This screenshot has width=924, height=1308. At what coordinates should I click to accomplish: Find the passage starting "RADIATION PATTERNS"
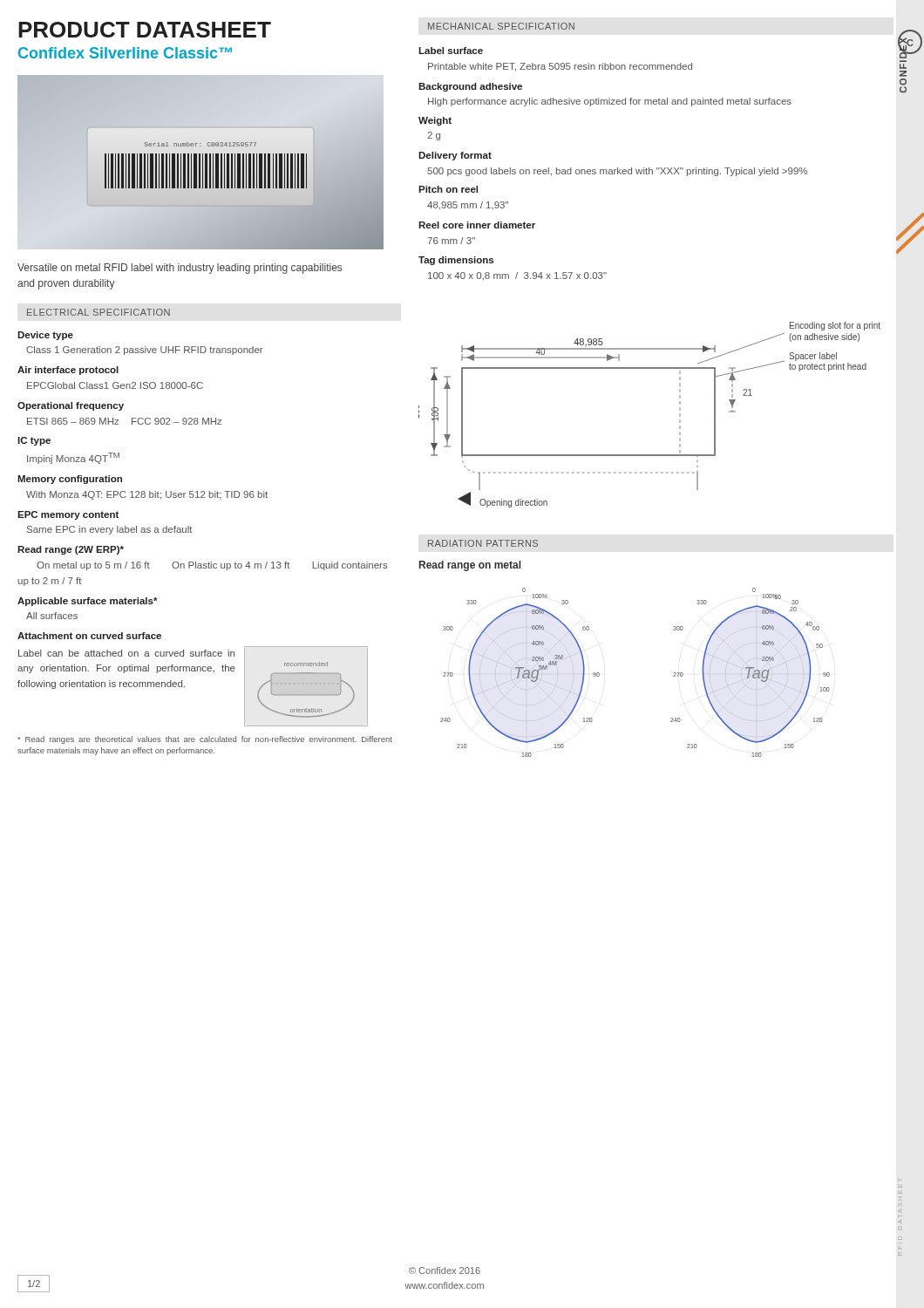click(483, 543)
